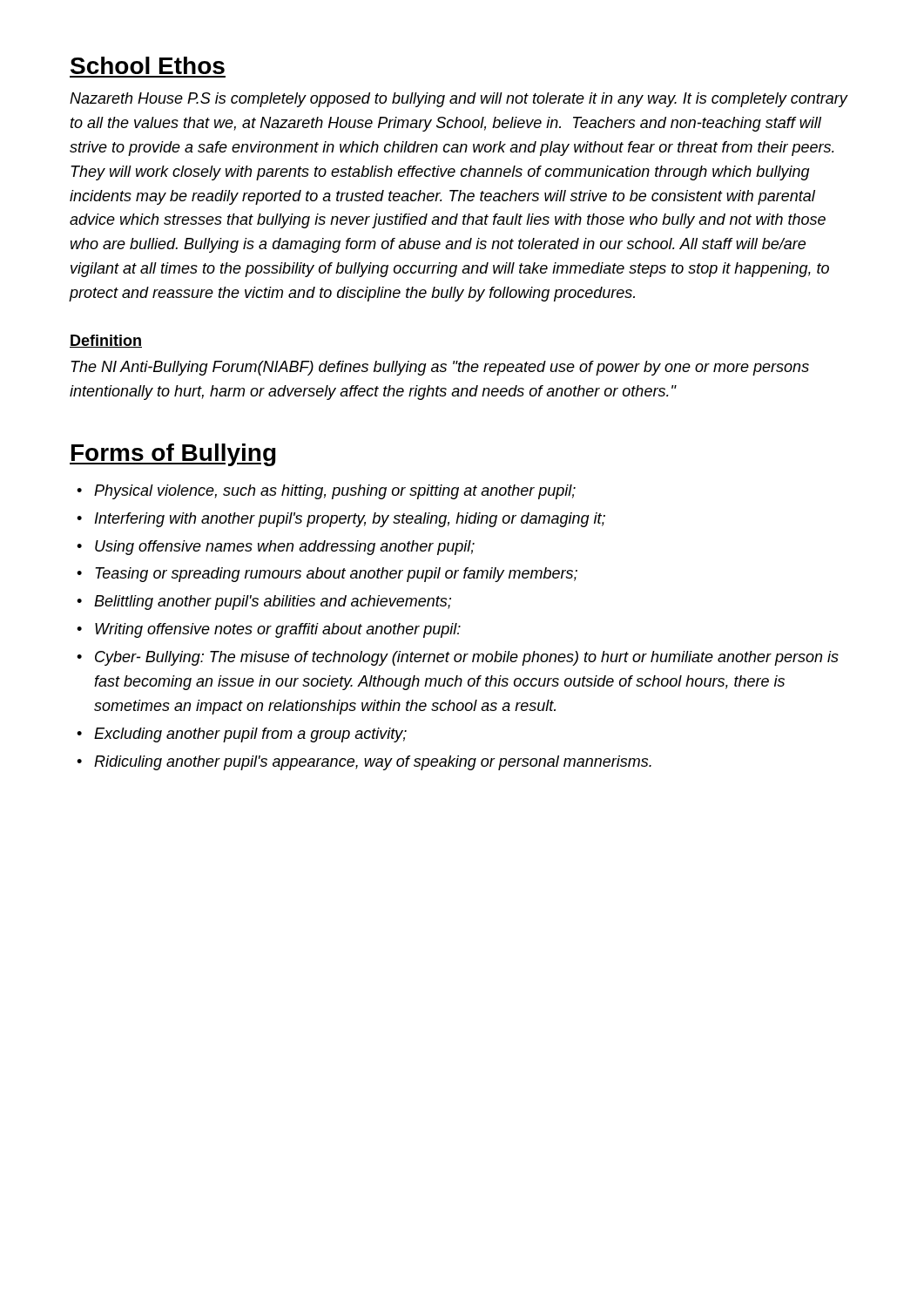The height and width of the screenshot is (1307, 924).
Task: Point to the block beginning "Excluding another pupil"
Action: coord(250,733)
